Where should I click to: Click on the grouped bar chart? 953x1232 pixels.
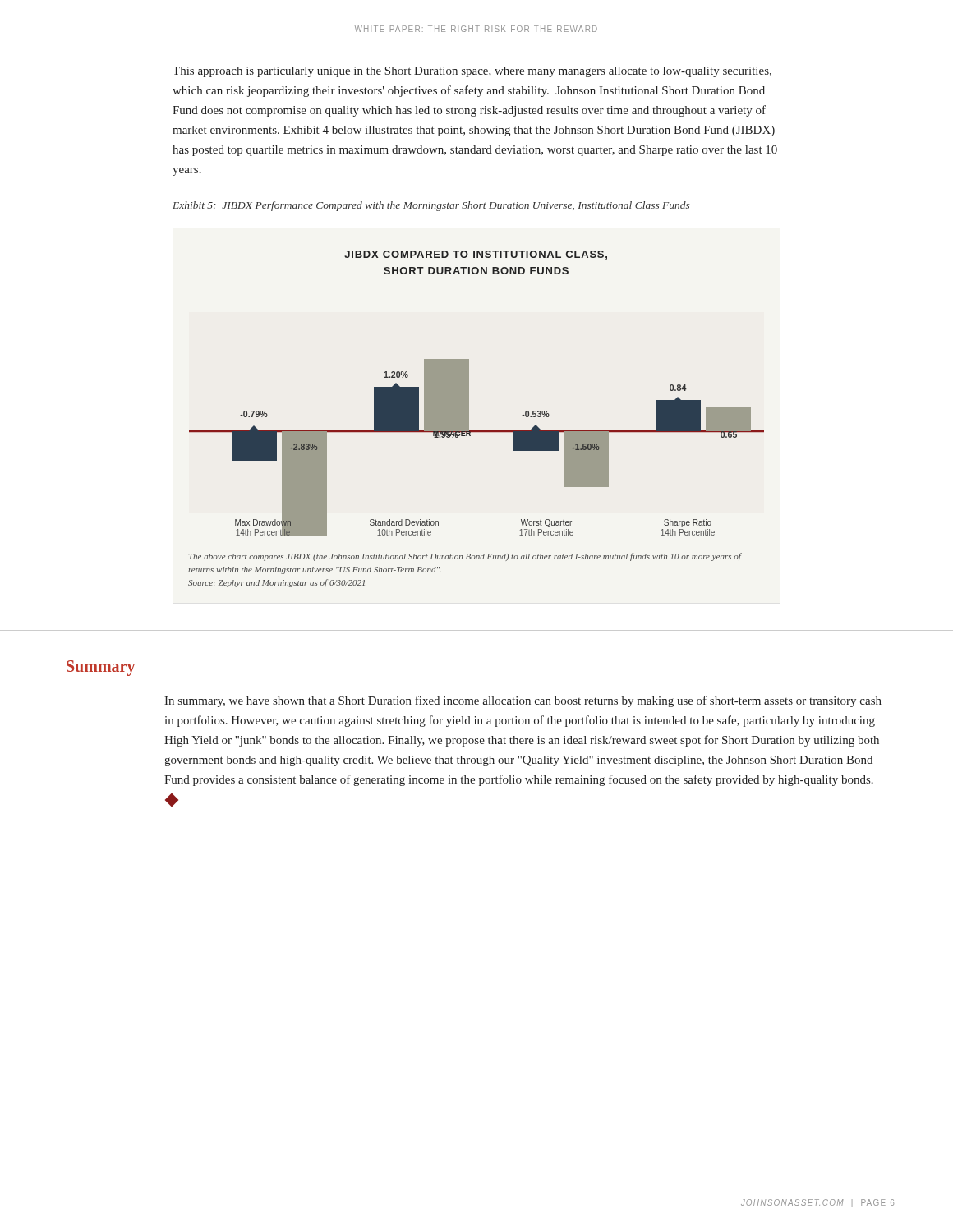[x=476, y=416]
